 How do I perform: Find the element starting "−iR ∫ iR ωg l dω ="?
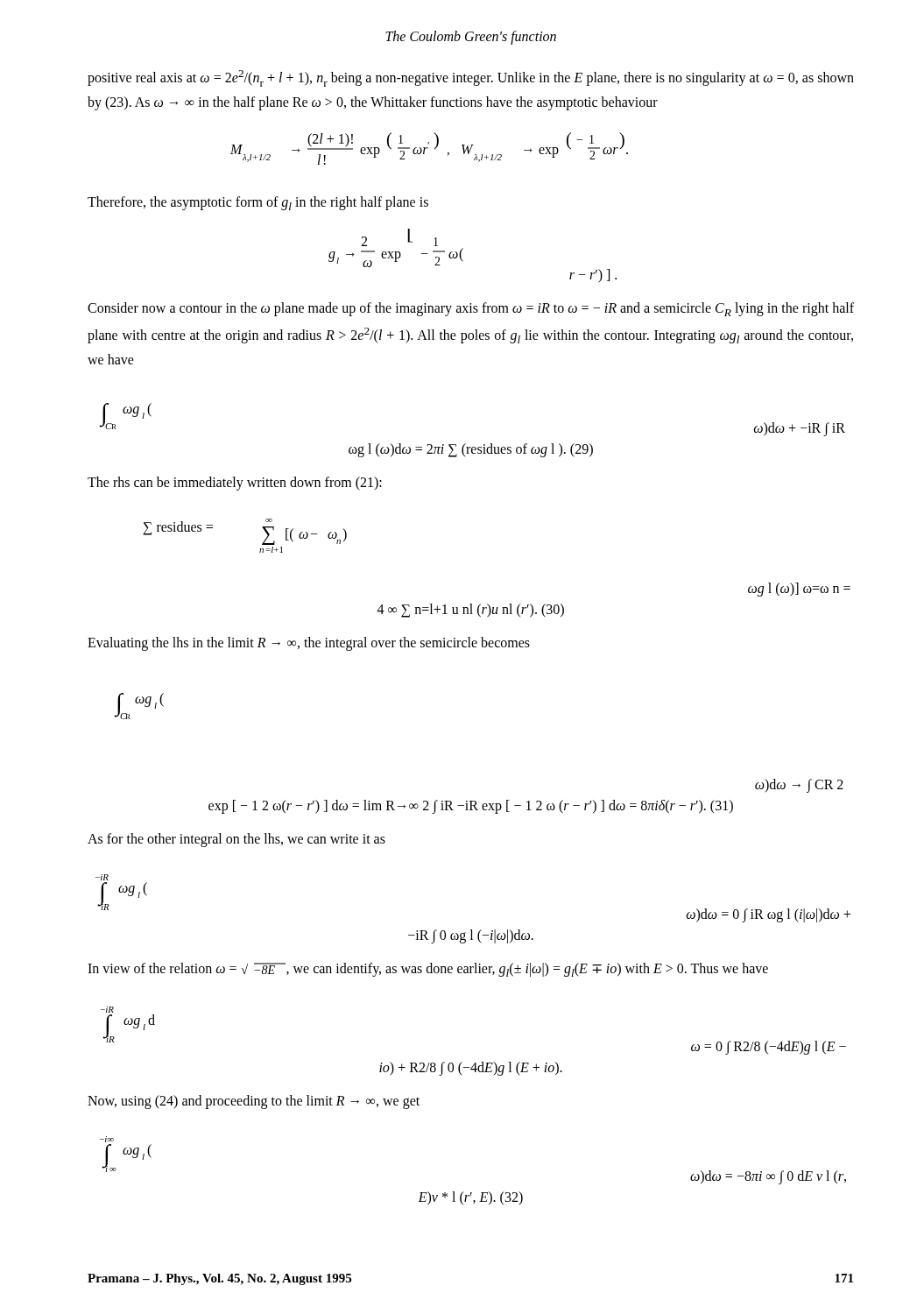[107, 1010]
